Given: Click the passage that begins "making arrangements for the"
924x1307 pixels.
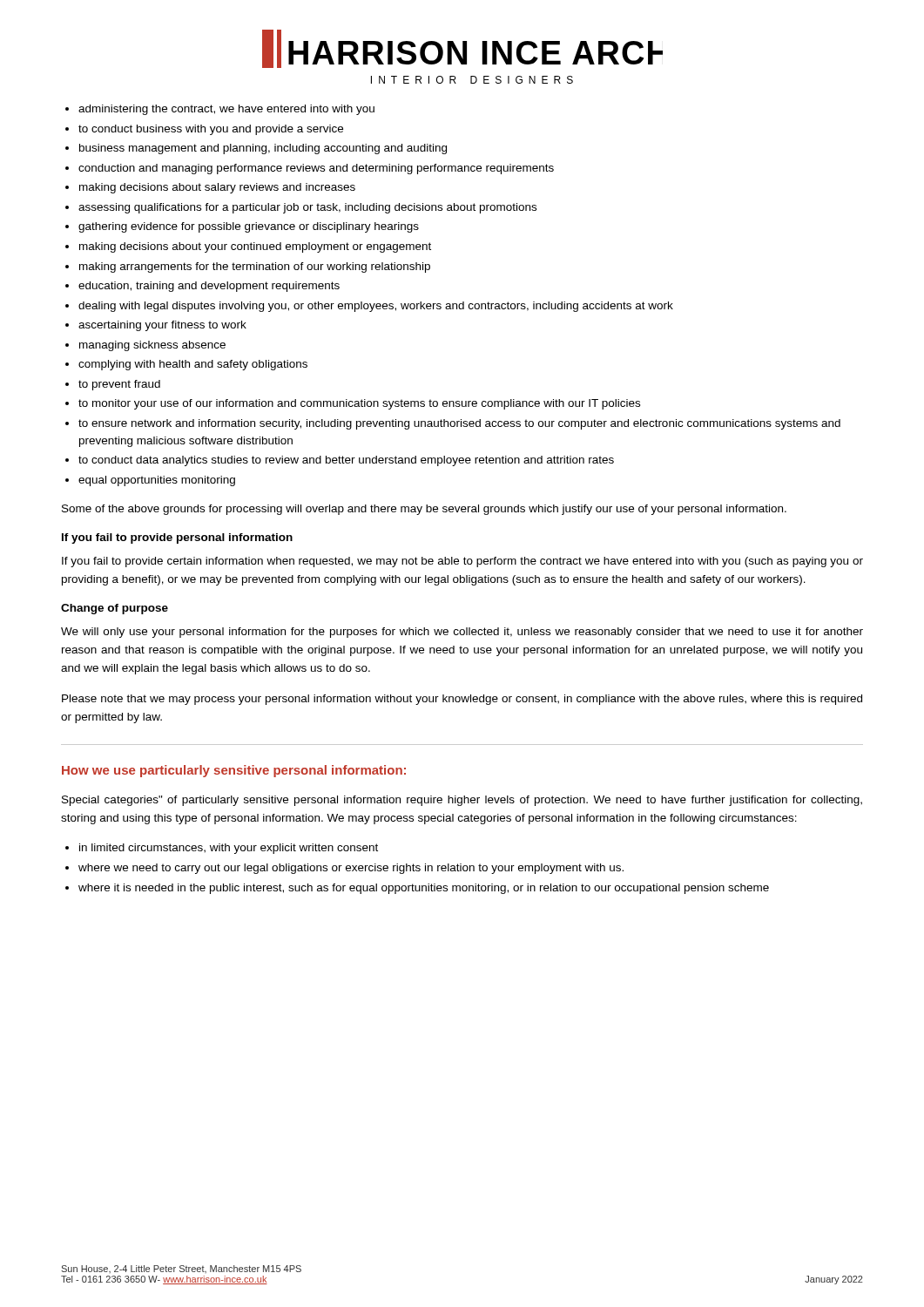Looking at the screenshot, I should pyautogui.click(x=254, y=266).
